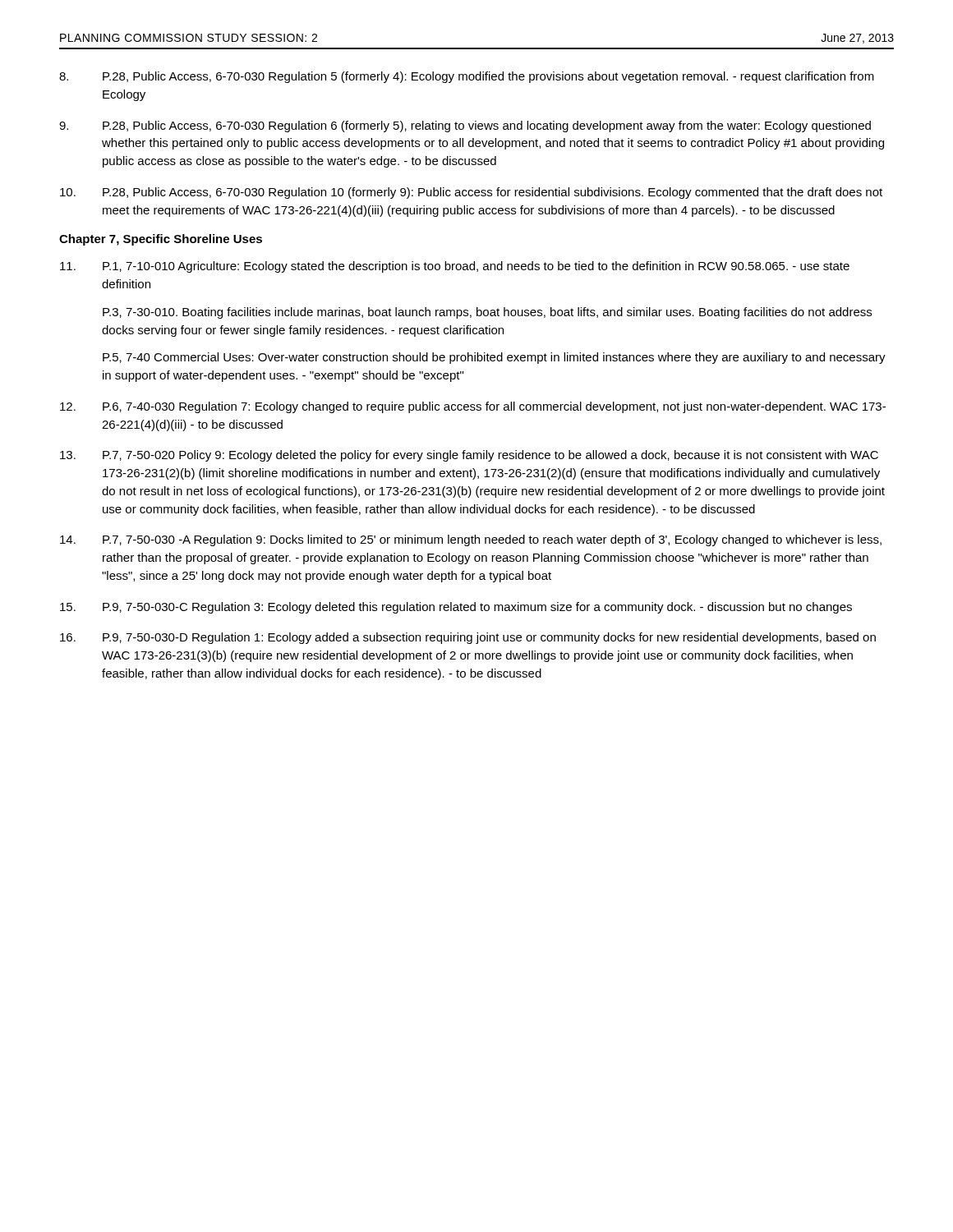Find the list item with the text "15. P.9, 7-50-030-C Regulation"
Screen dimensions: 1232x953
pyautogui.click(x=476, y=606)
